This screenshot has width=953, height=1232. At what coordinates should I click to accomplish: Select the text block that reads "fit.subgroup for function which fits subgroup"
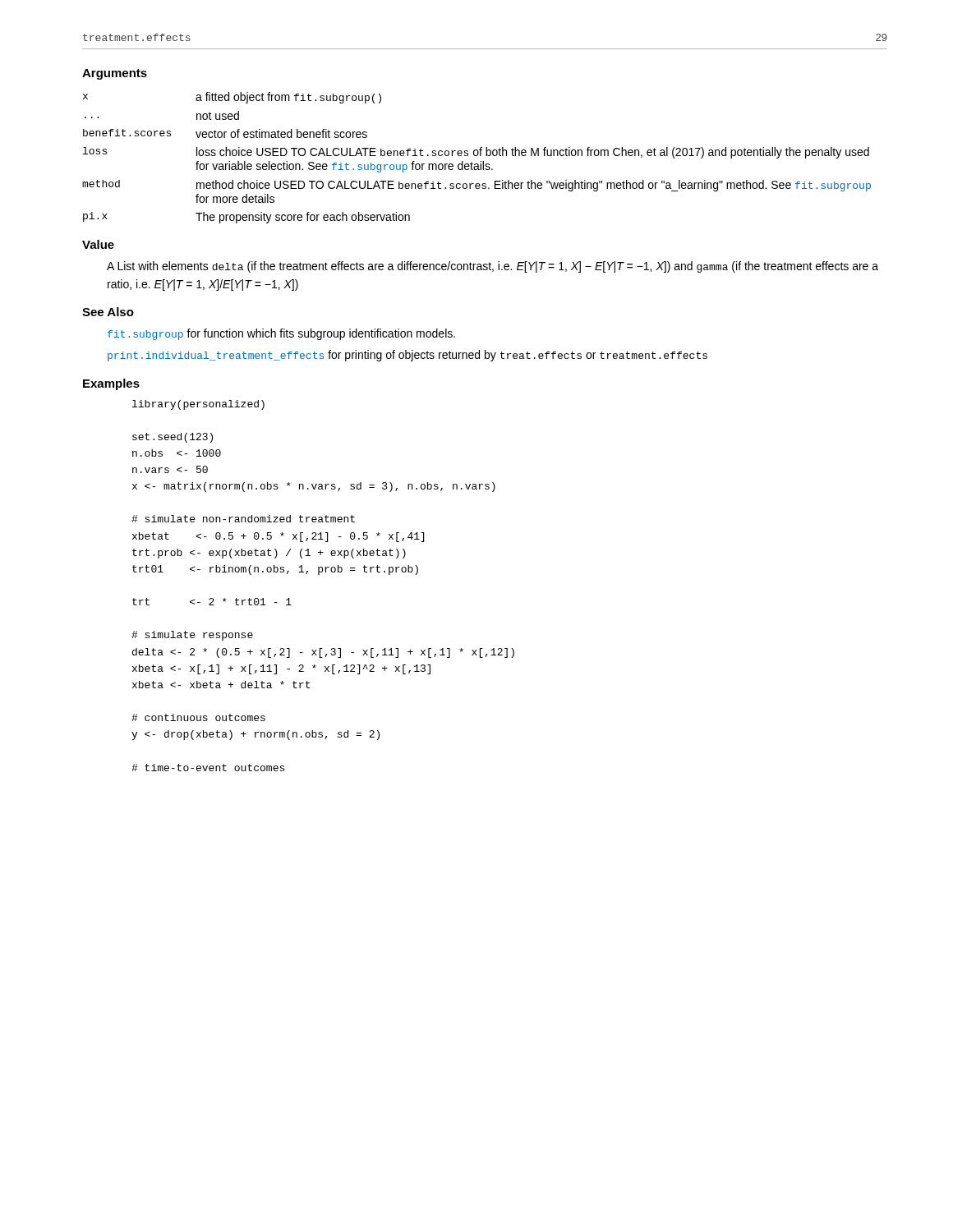click(x=281, y=333)
